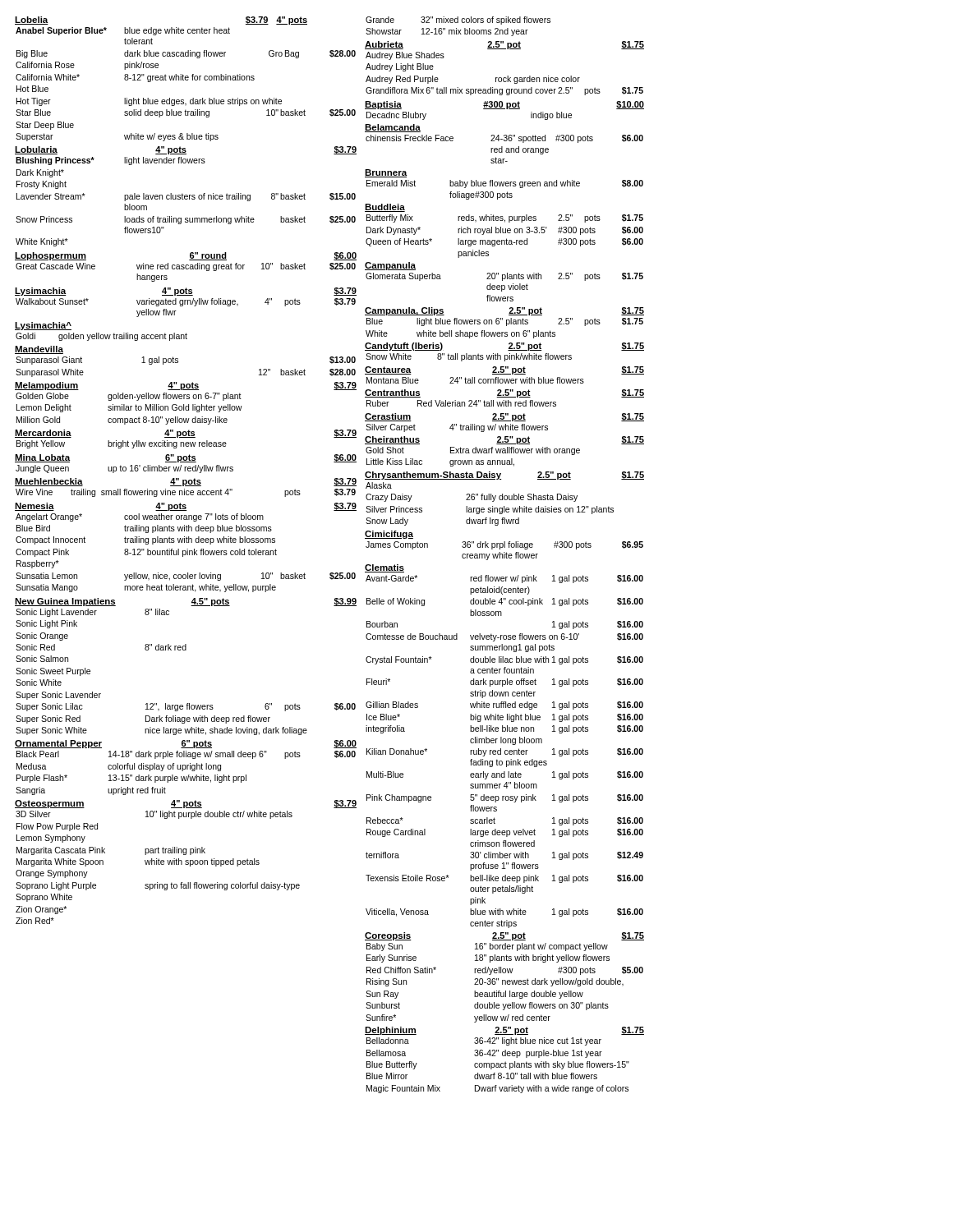The height and width of the screenshot is (1232, 953).
Task: Find the element starting "Zion Red*"
Action: point(35,921)
